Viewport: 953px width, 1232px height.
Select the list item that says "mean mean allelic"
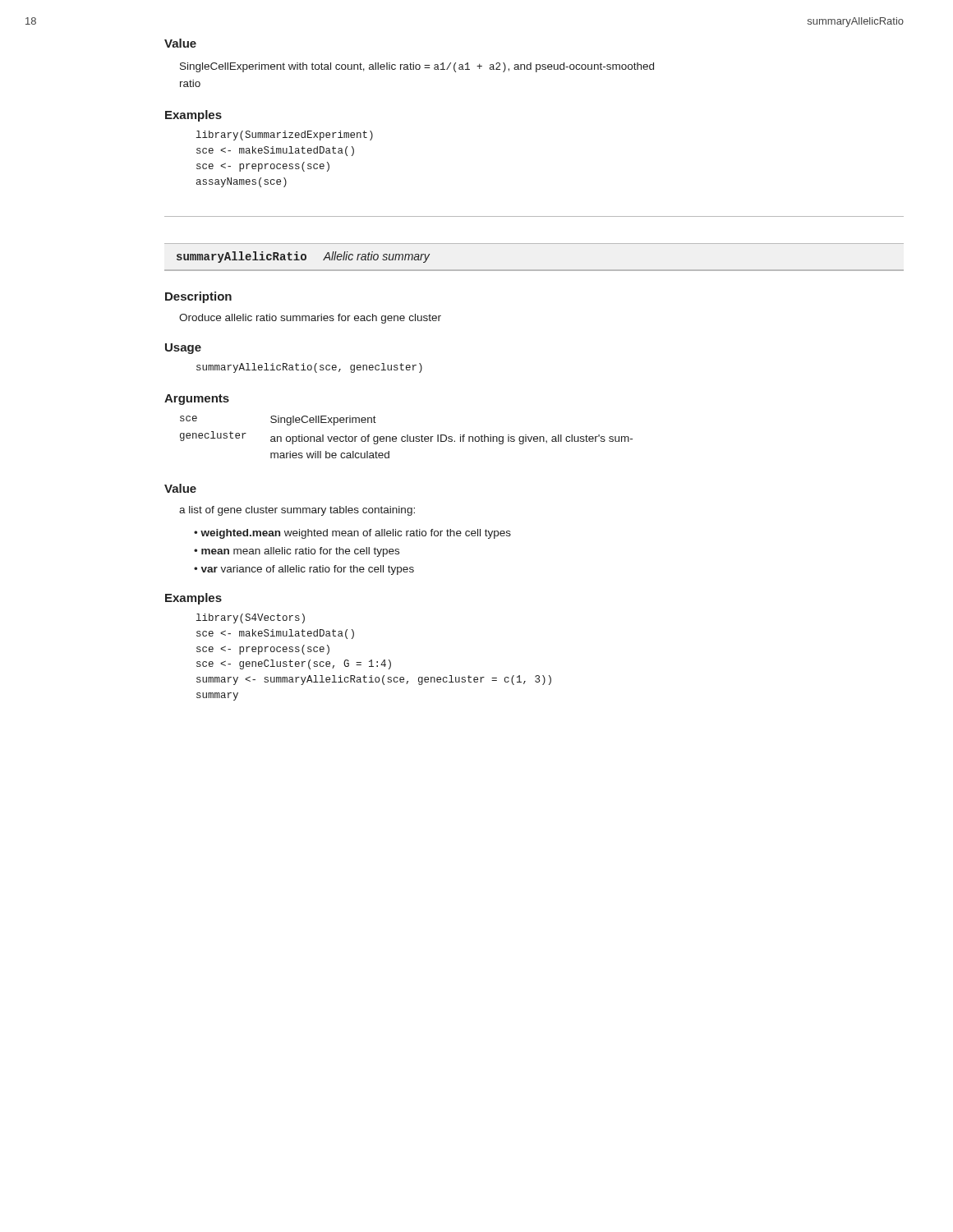[x=300, y=551]
